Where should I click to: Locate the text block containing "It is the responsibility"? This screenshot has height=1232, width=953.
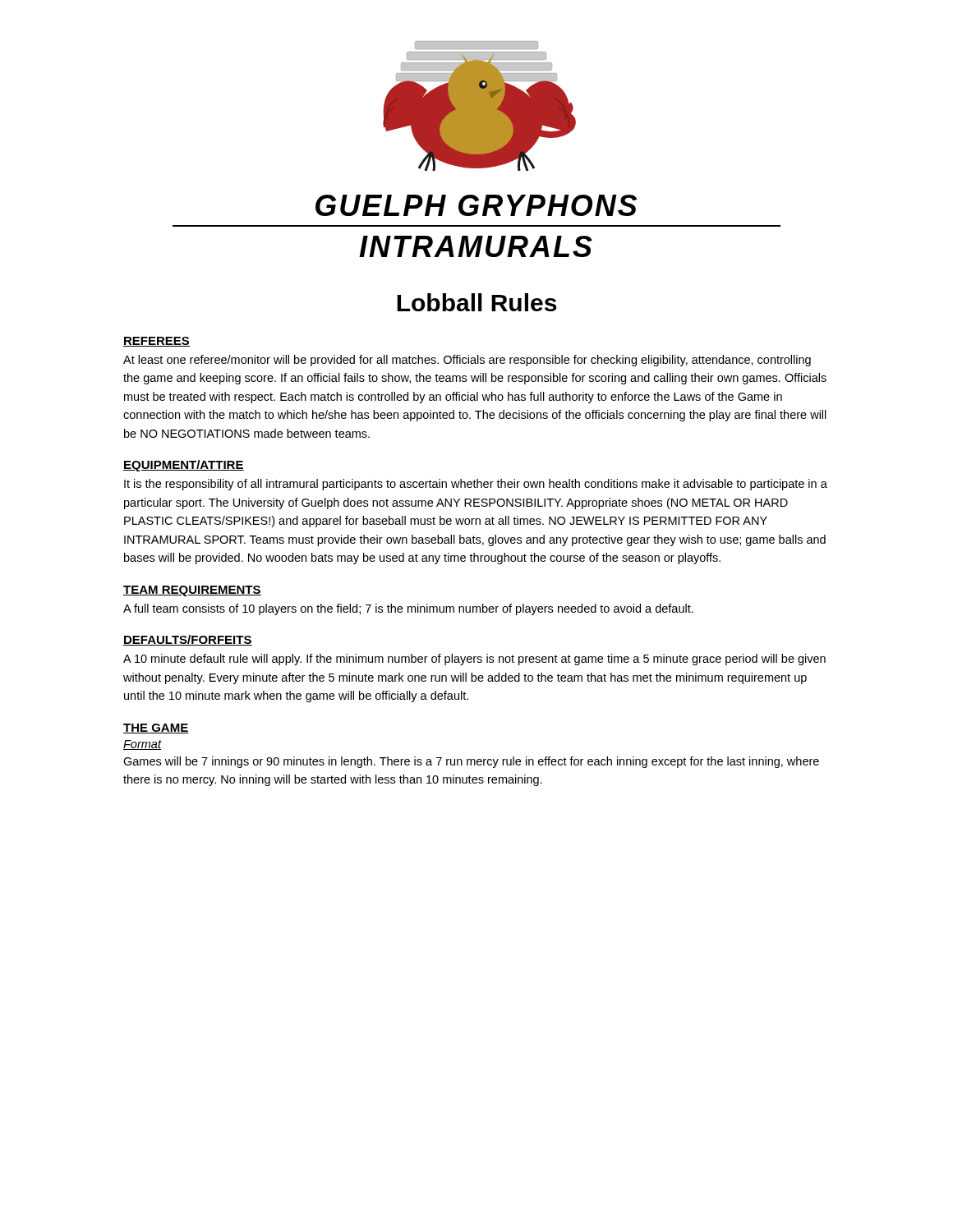[475, 521]
